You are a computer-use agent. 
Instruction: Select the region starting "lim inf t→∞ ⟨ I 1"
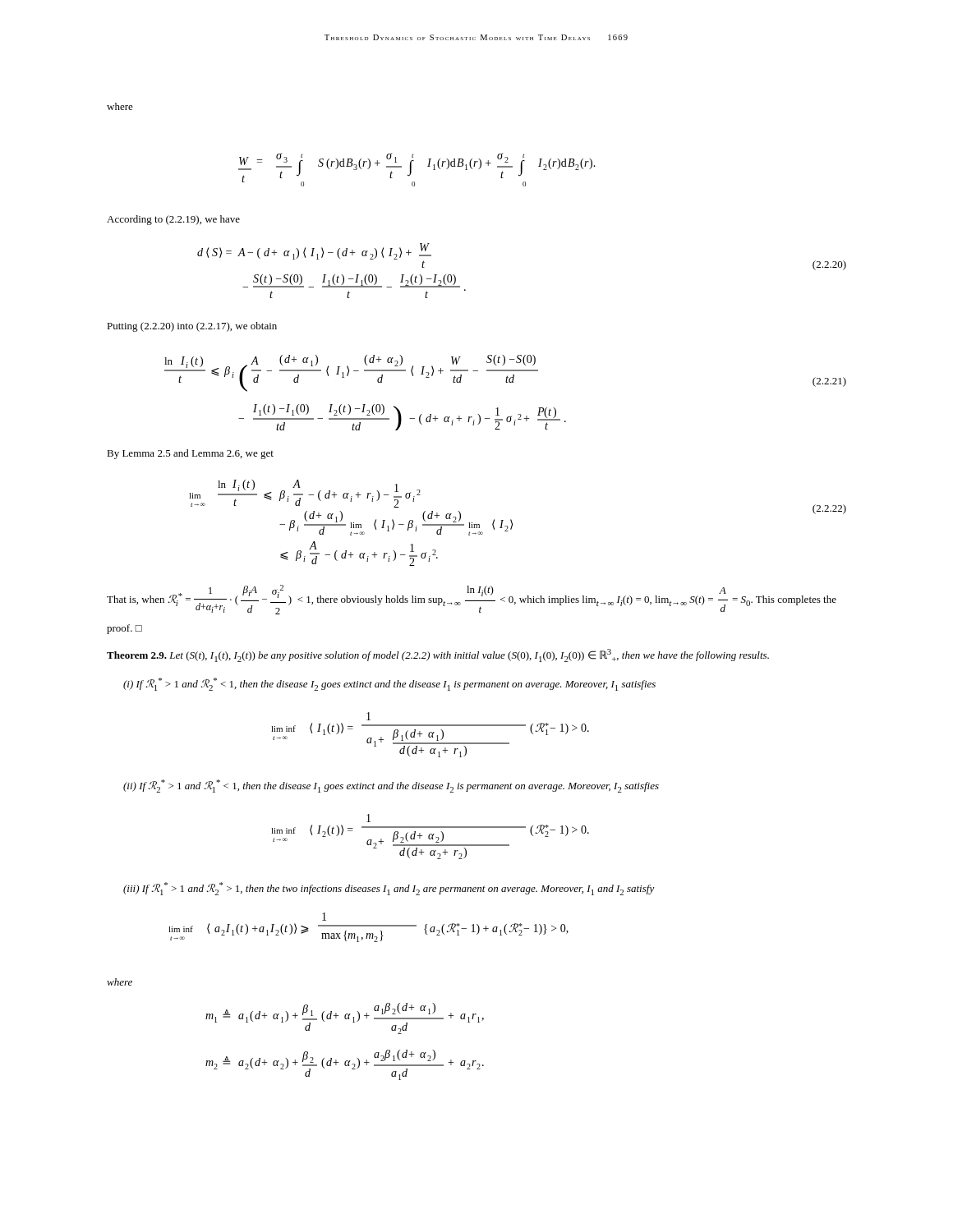[476, 732]
